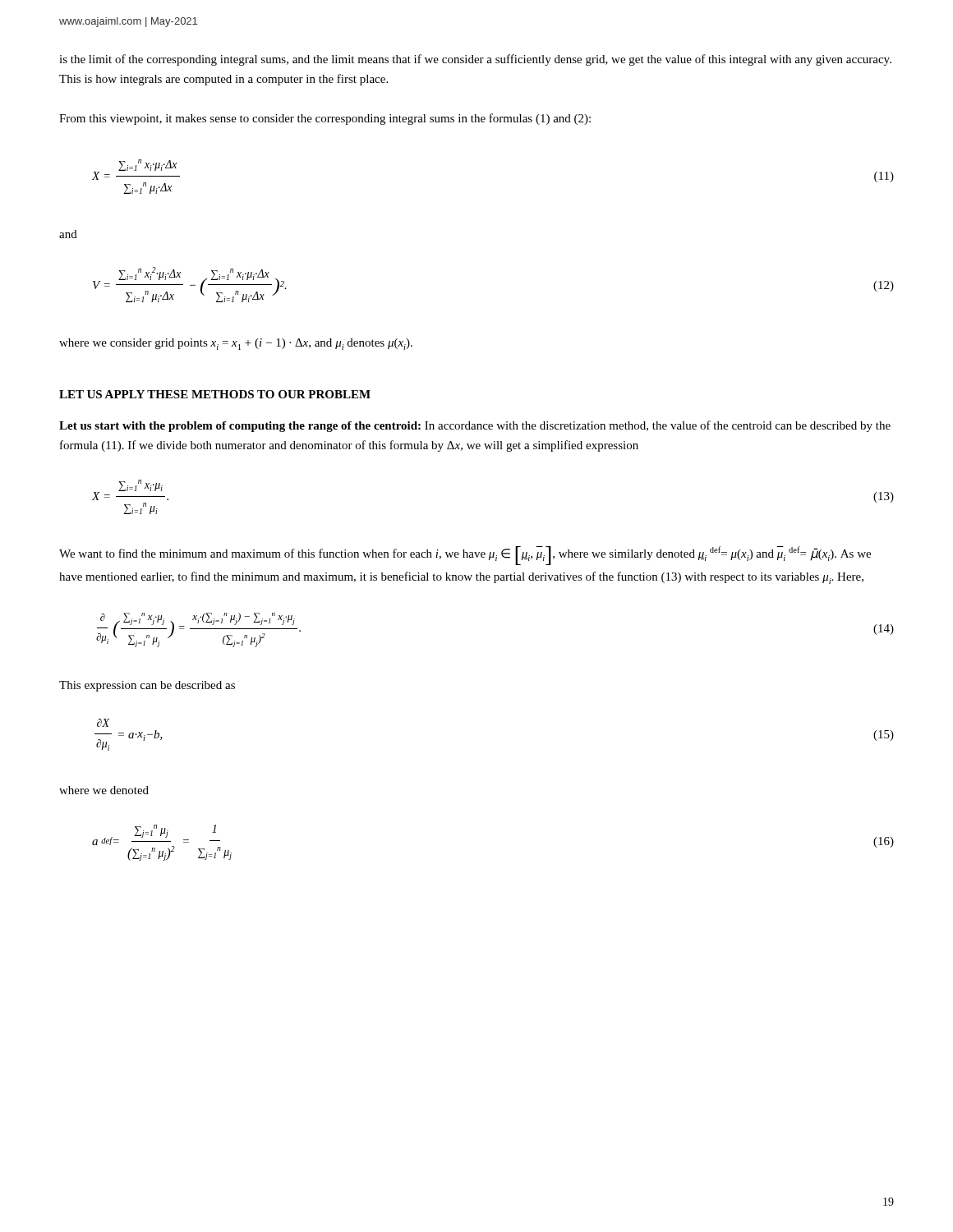This screenshot has width=953, height=1232.
Task: Find the text that says "This expression can be described as"
Action: [147, 685]
